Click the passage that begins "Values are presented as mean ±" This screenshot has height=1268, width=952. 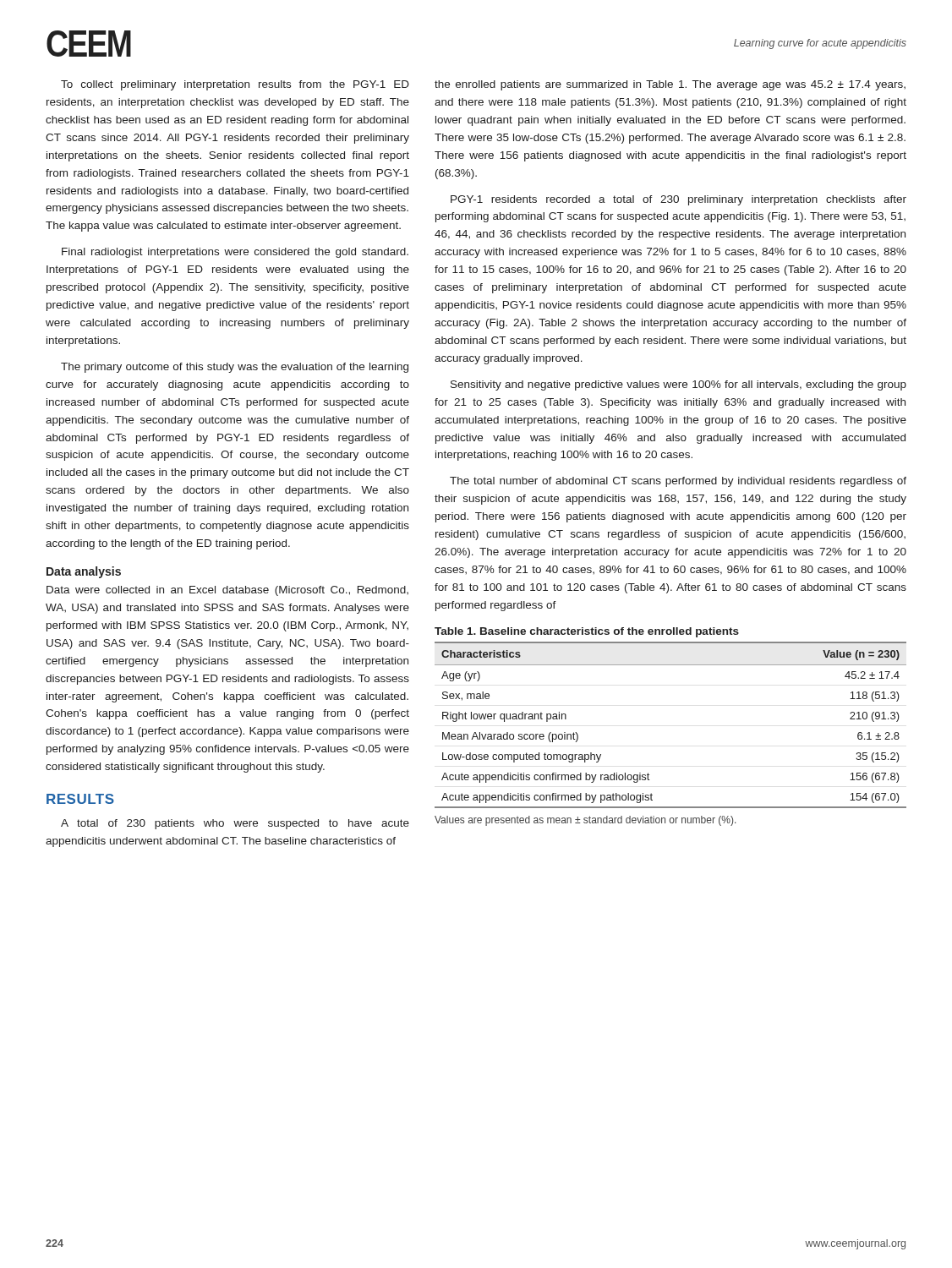pos(586,820)
